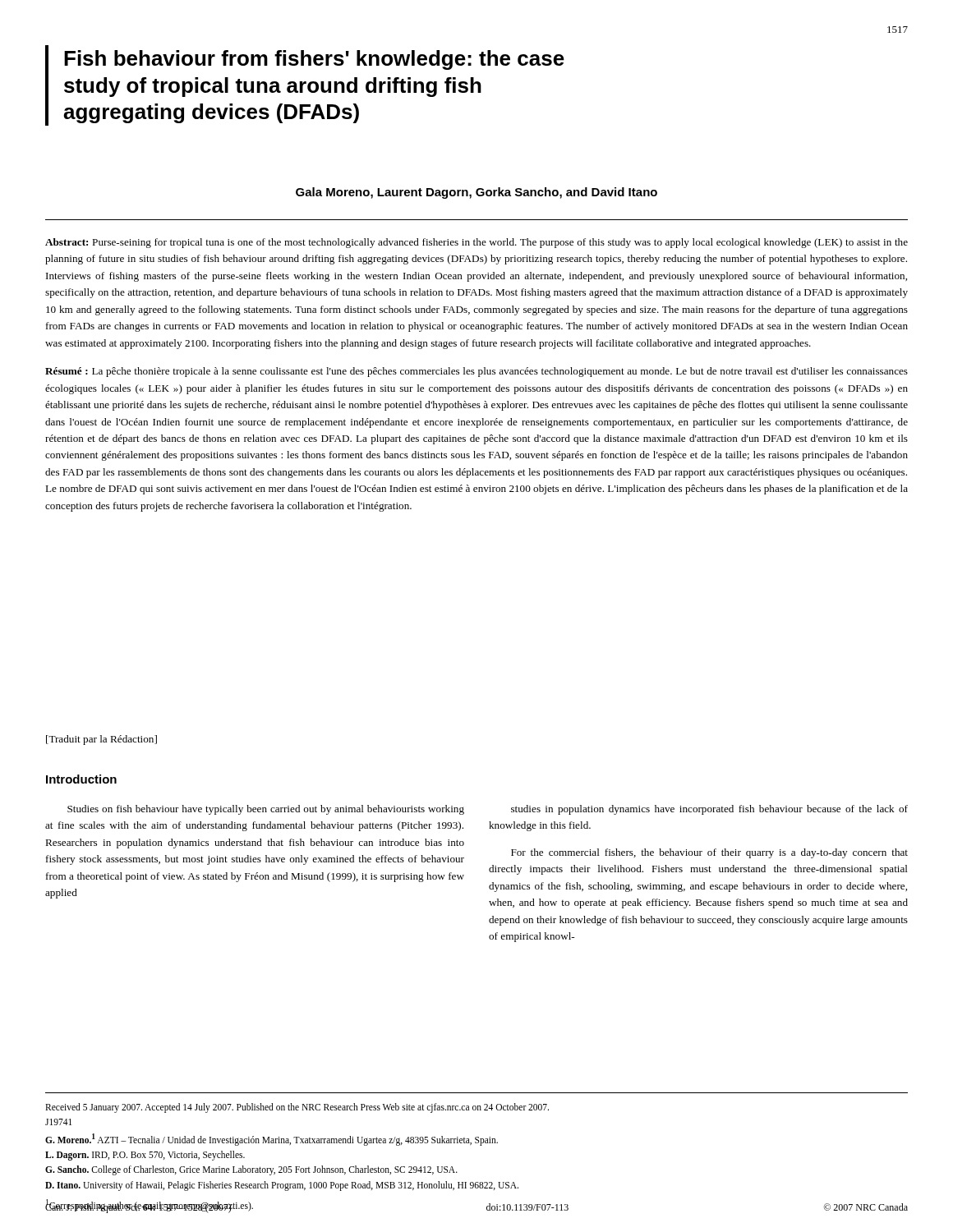Screen dimensions: 1232x953
Task: Click the passage that begins "studies in population dynamics have incorporated fish"
Action: coord(698,873)
